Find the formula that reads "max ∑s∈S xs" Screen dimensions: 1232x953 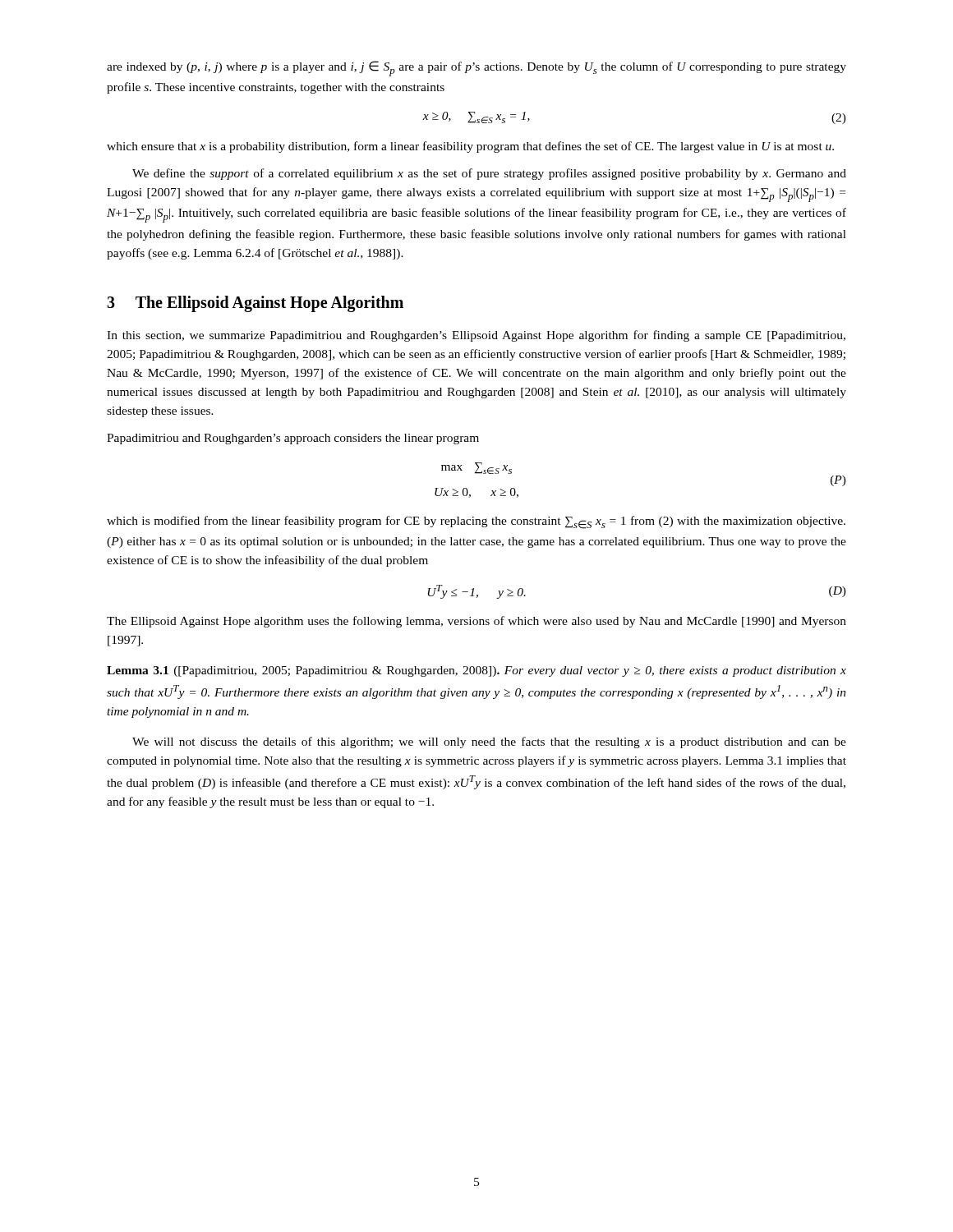click(x=476, y=479)
